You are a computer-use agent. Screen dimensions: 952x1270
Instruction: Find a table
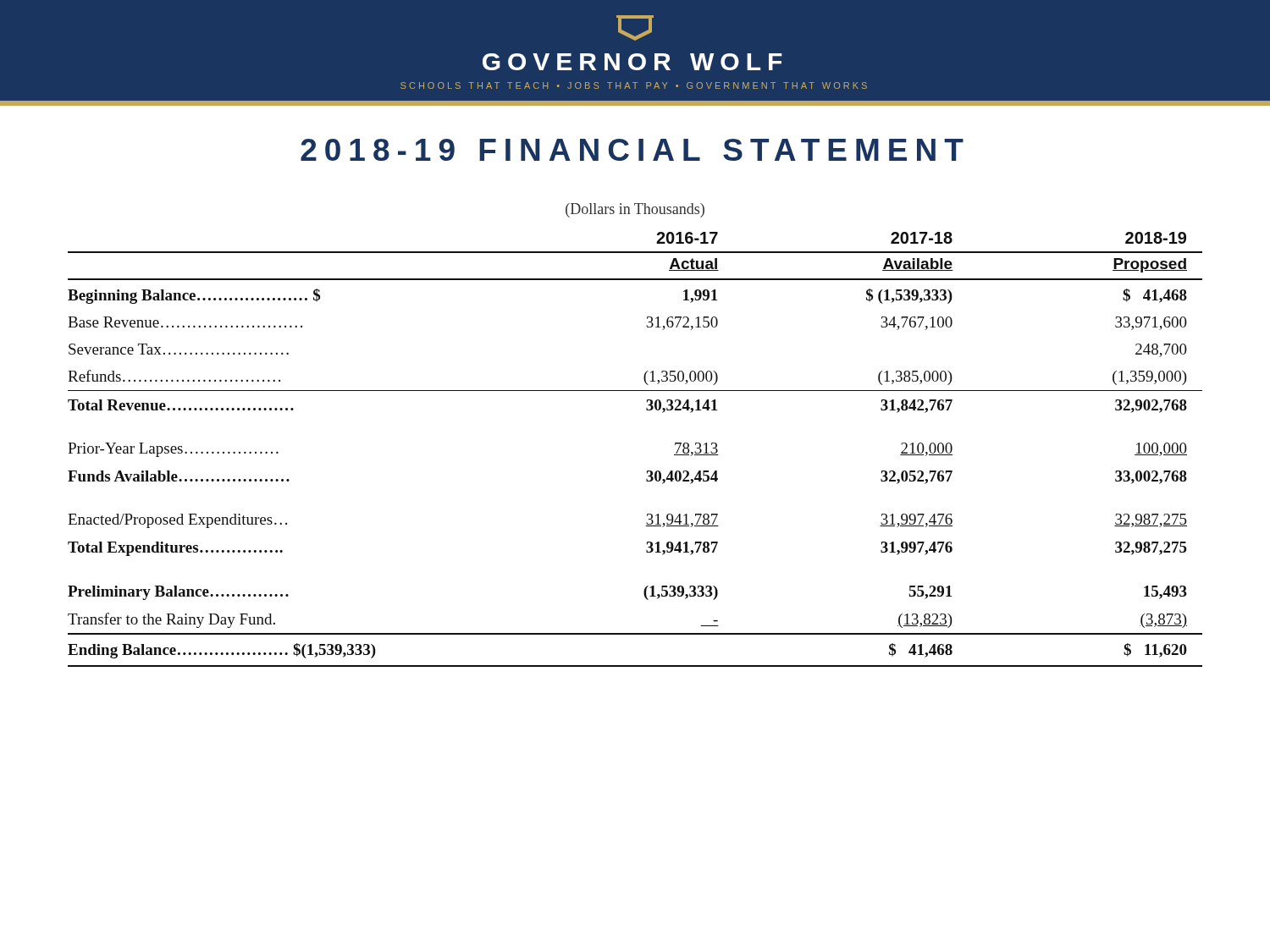coord(635,434)
